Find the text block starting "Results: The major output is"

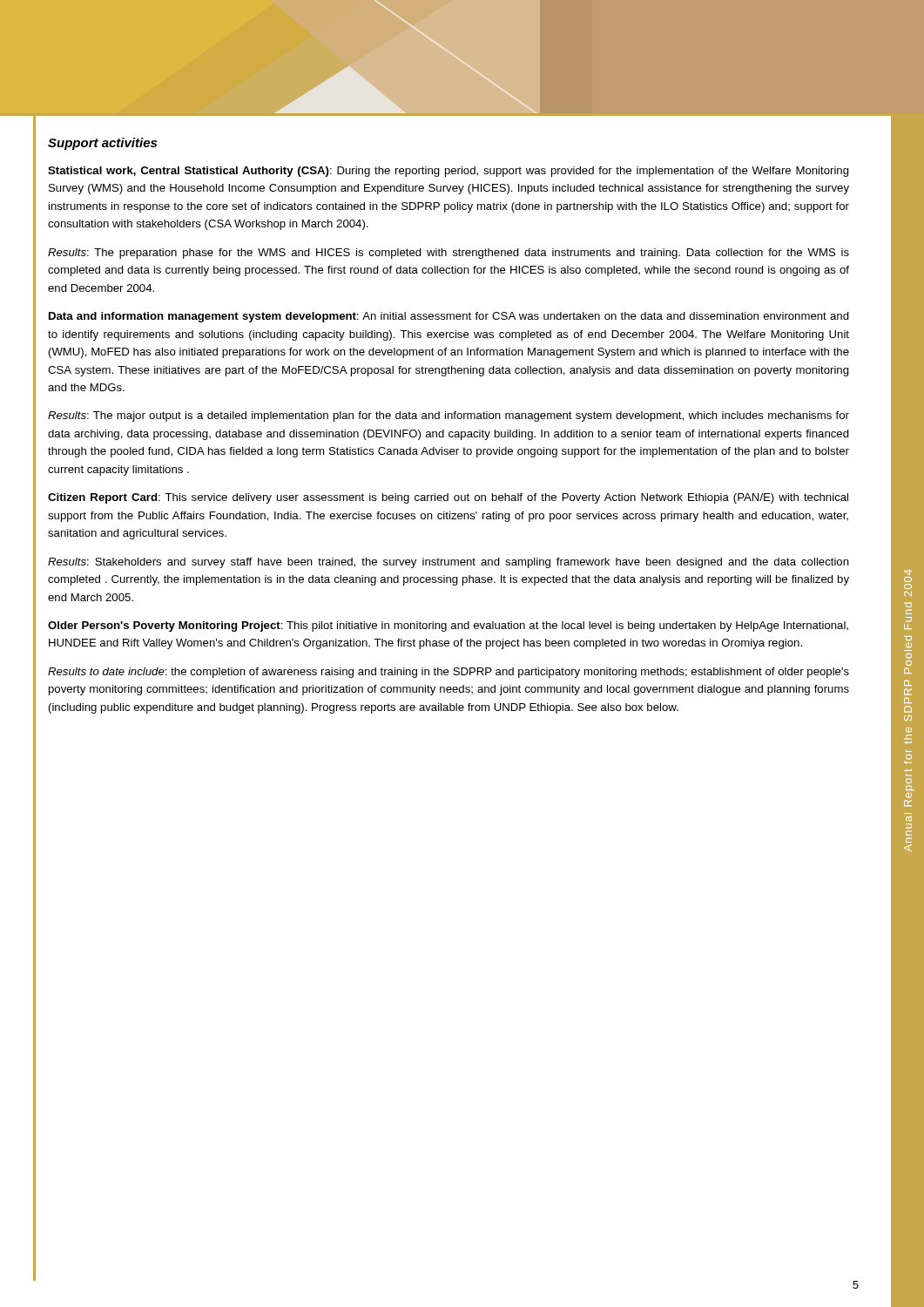tap(448, 442)
